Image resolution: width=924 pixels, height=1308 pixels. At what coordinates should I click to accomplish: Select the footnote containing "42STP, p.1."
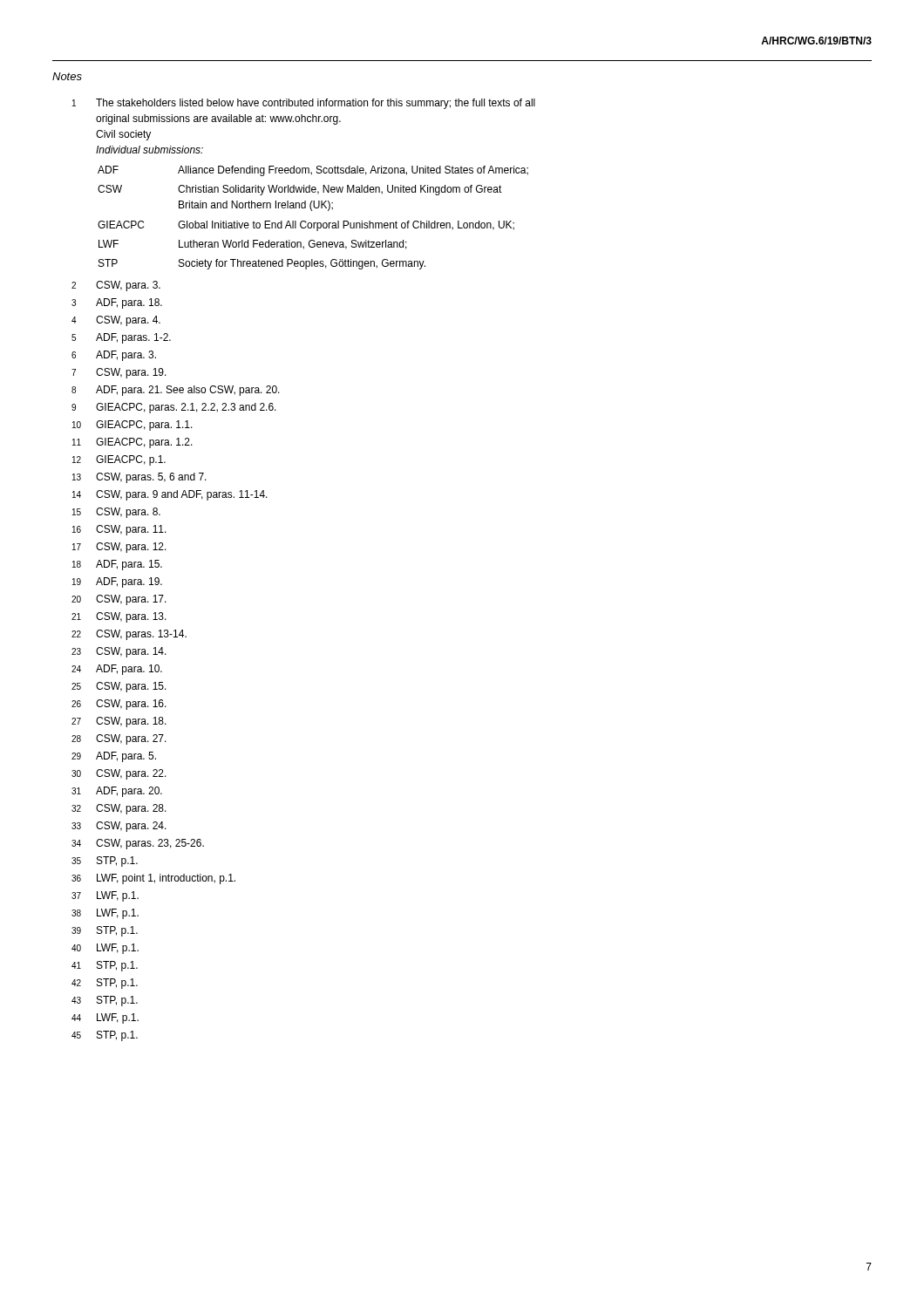click(105, 983)
